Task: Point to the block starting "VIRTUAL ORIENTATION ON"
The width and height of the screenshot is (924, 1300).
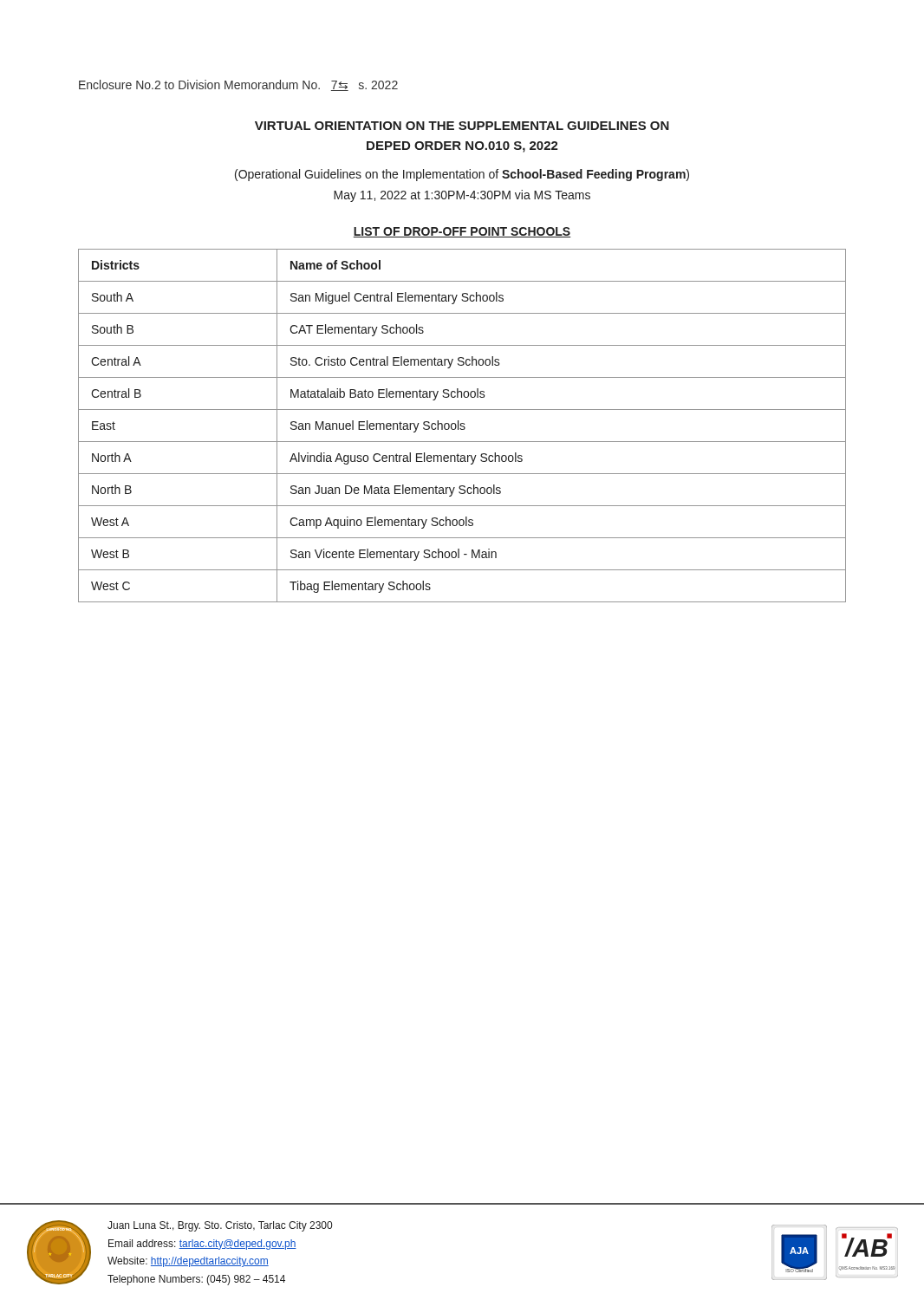Action: tap(462, 135)
